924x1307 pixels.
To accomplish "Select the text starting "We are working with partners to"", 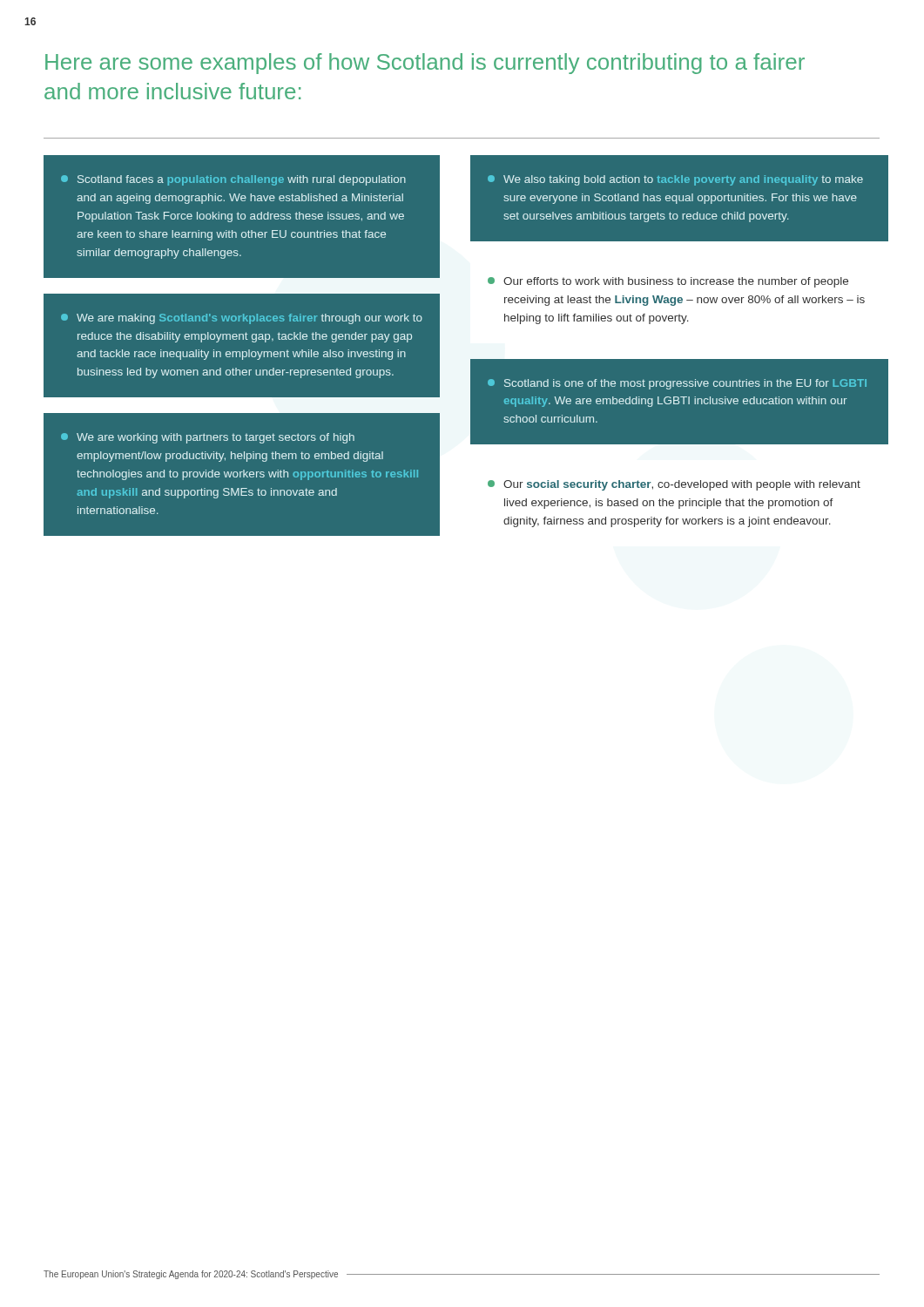I will [x=242, y=475].
